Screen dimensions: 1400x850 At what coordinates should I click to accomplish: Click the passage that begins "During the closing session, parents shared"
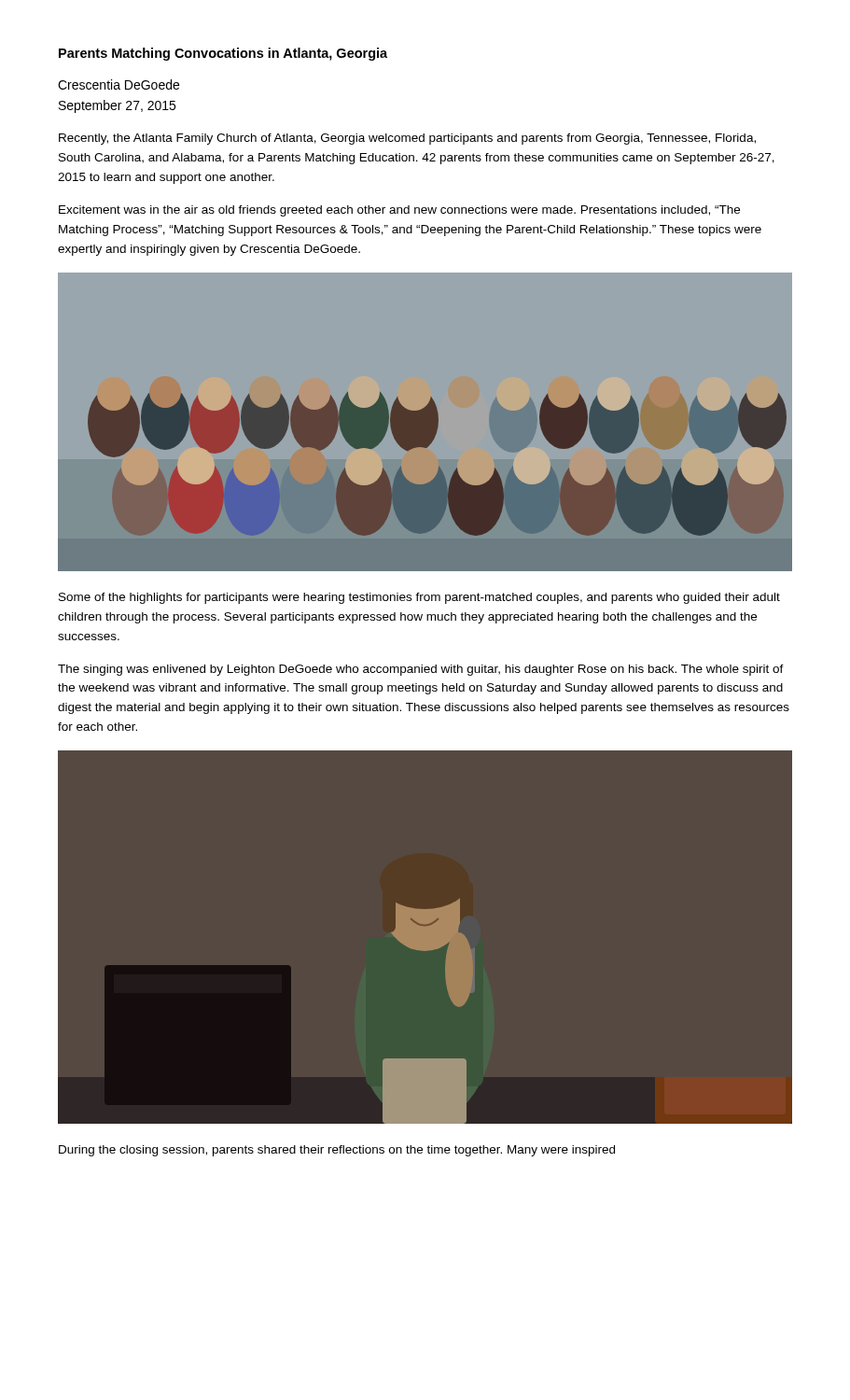(337, 1150)
